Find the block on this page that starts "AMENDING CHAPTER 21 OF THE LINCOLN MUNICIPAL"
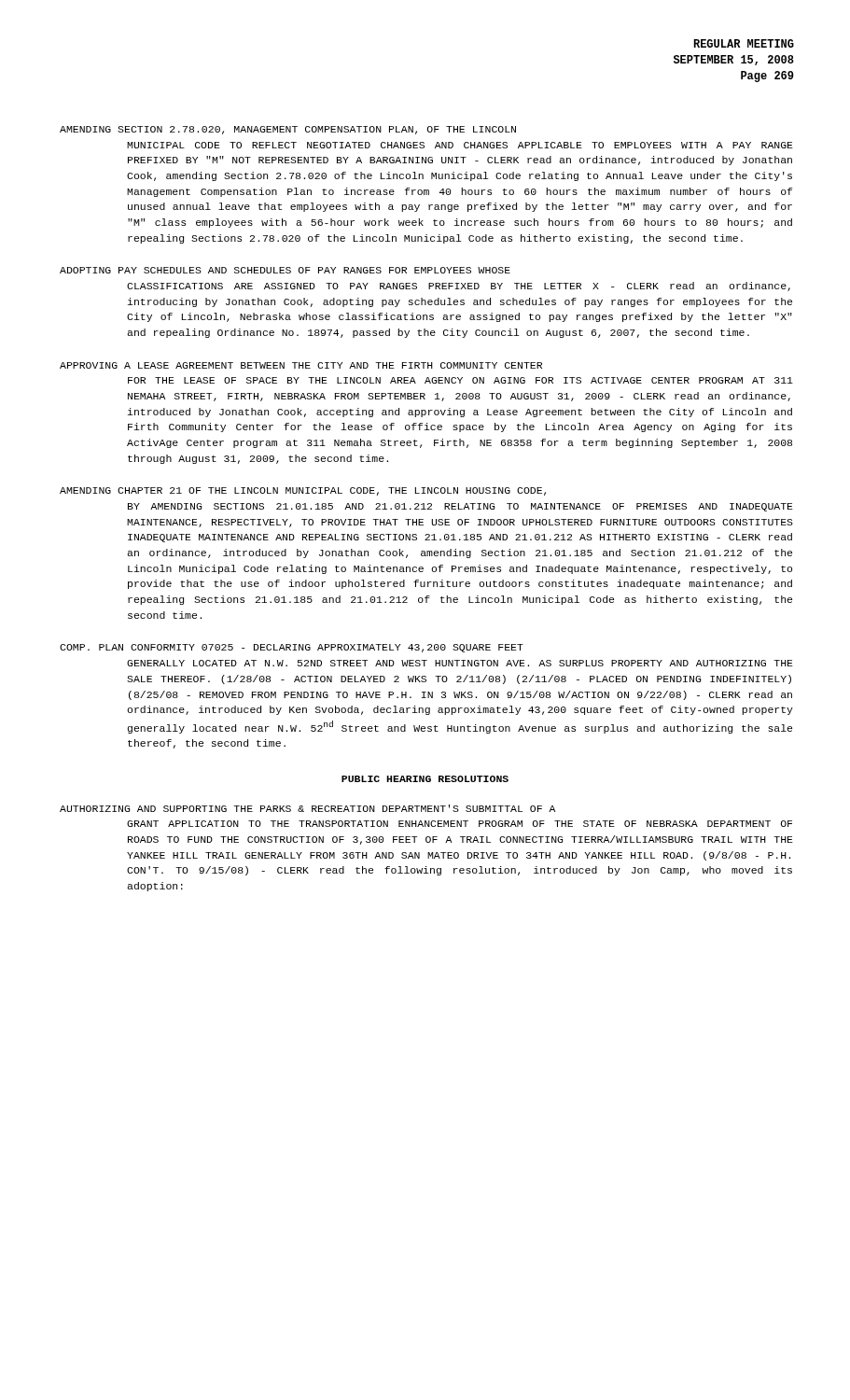Viewport: 850px width, 1400px height. pos(425,554)
